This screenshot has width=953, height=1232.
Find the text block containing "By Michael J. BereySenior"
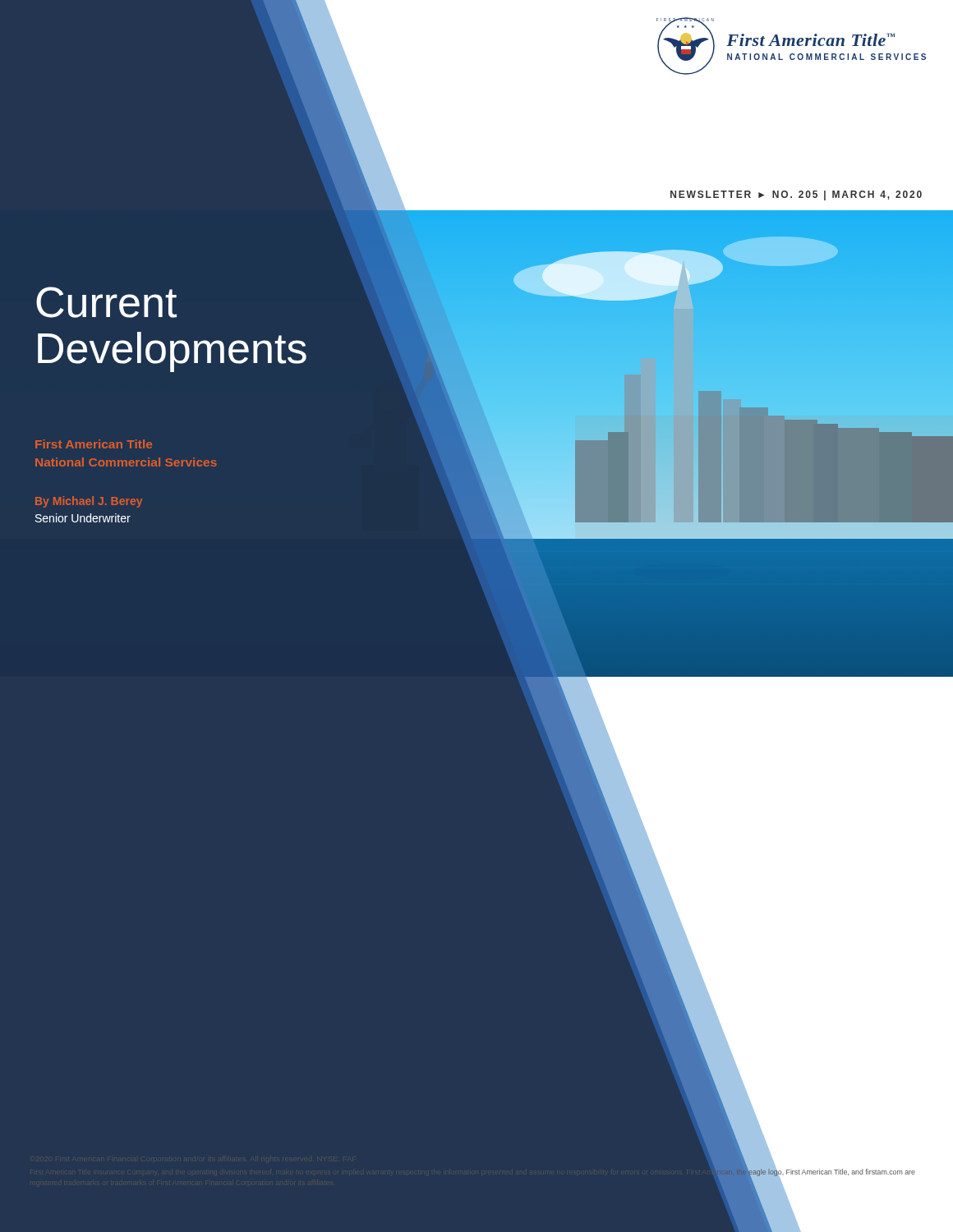point(141,510)
